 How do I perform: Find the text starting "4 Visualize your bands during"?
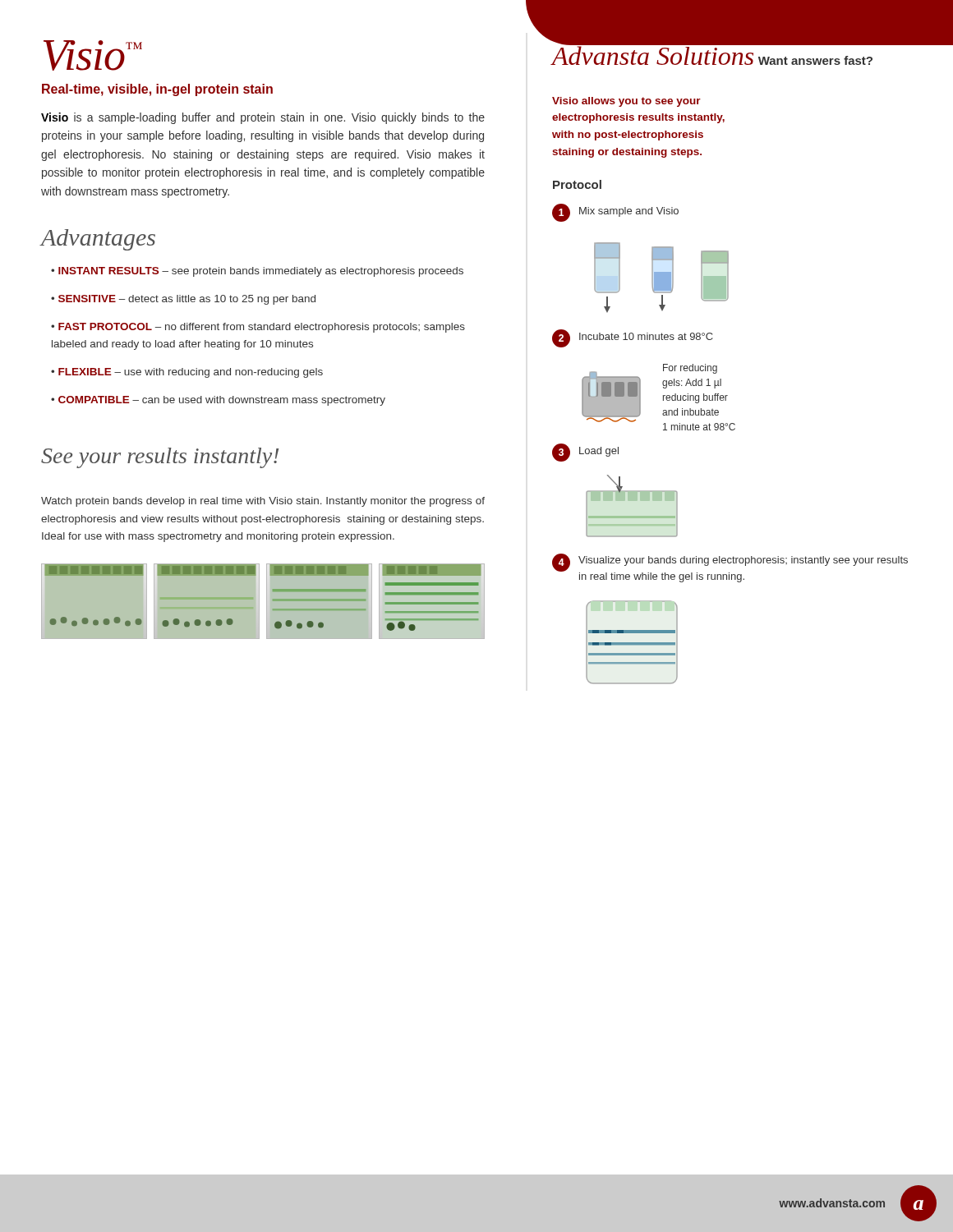732,568
